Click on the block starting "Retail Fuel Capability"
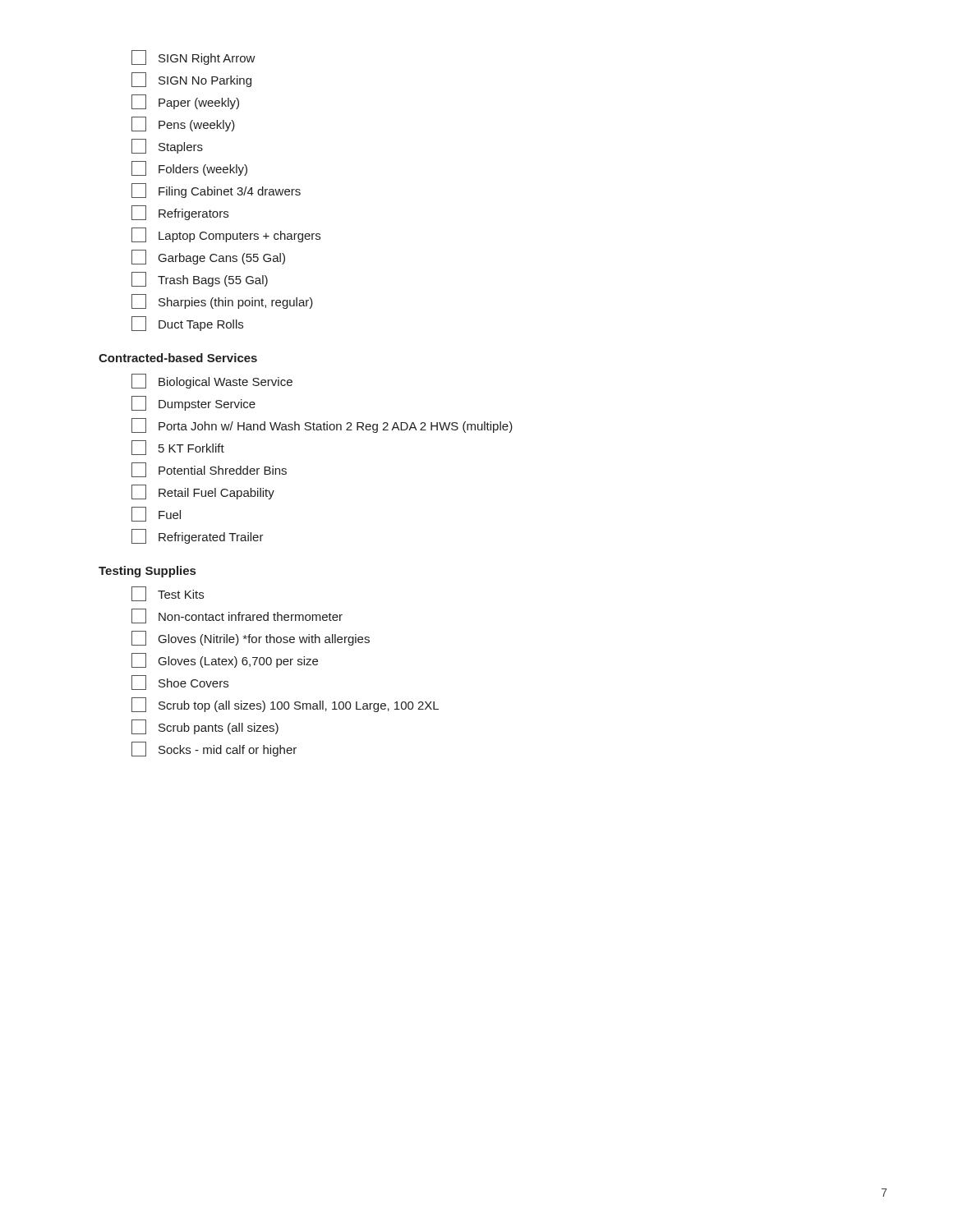The height and width of the screenshot is (1232, 953). click(x=203, y=492)
